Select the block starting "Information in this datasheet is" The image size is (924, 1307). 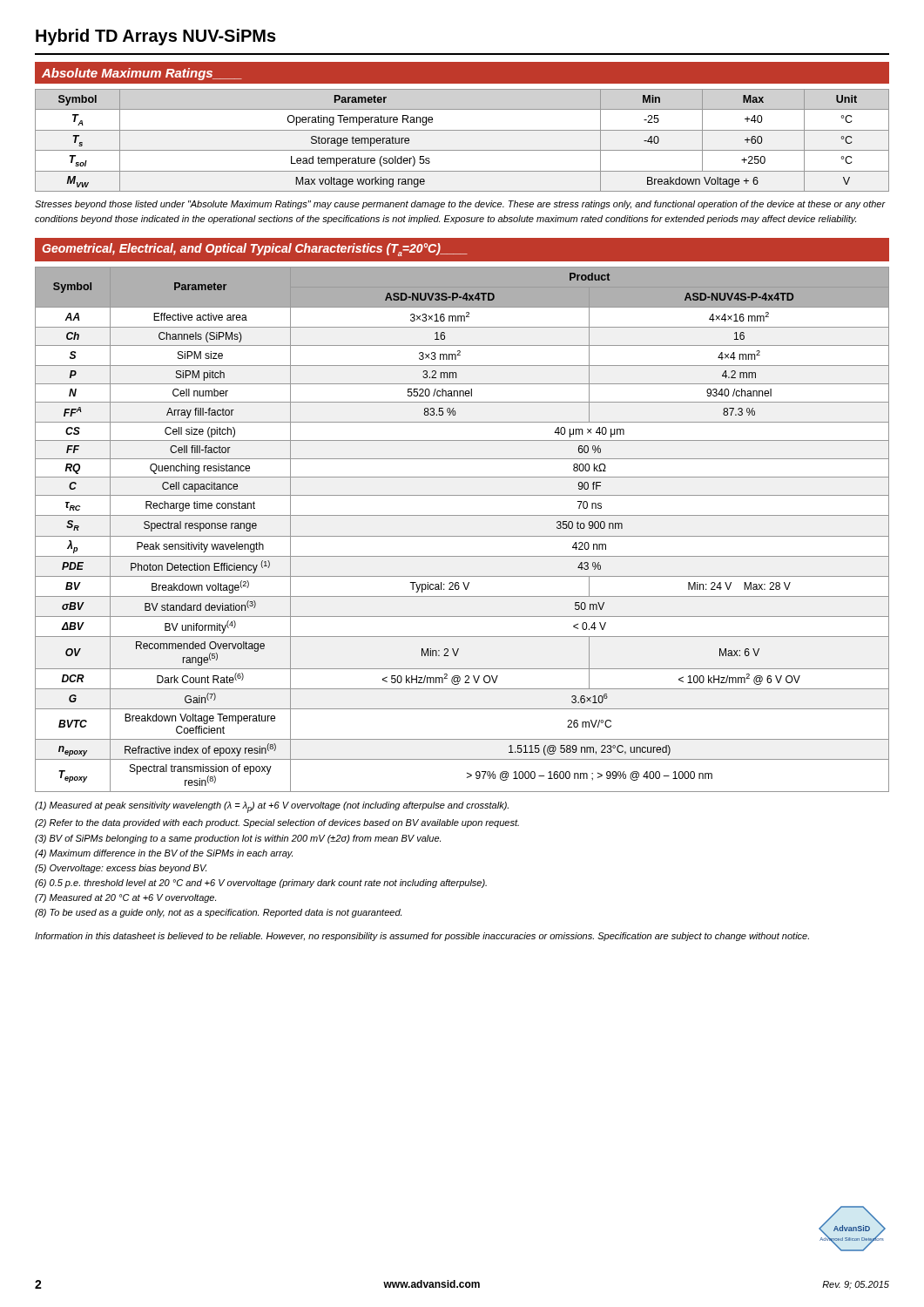422,936
